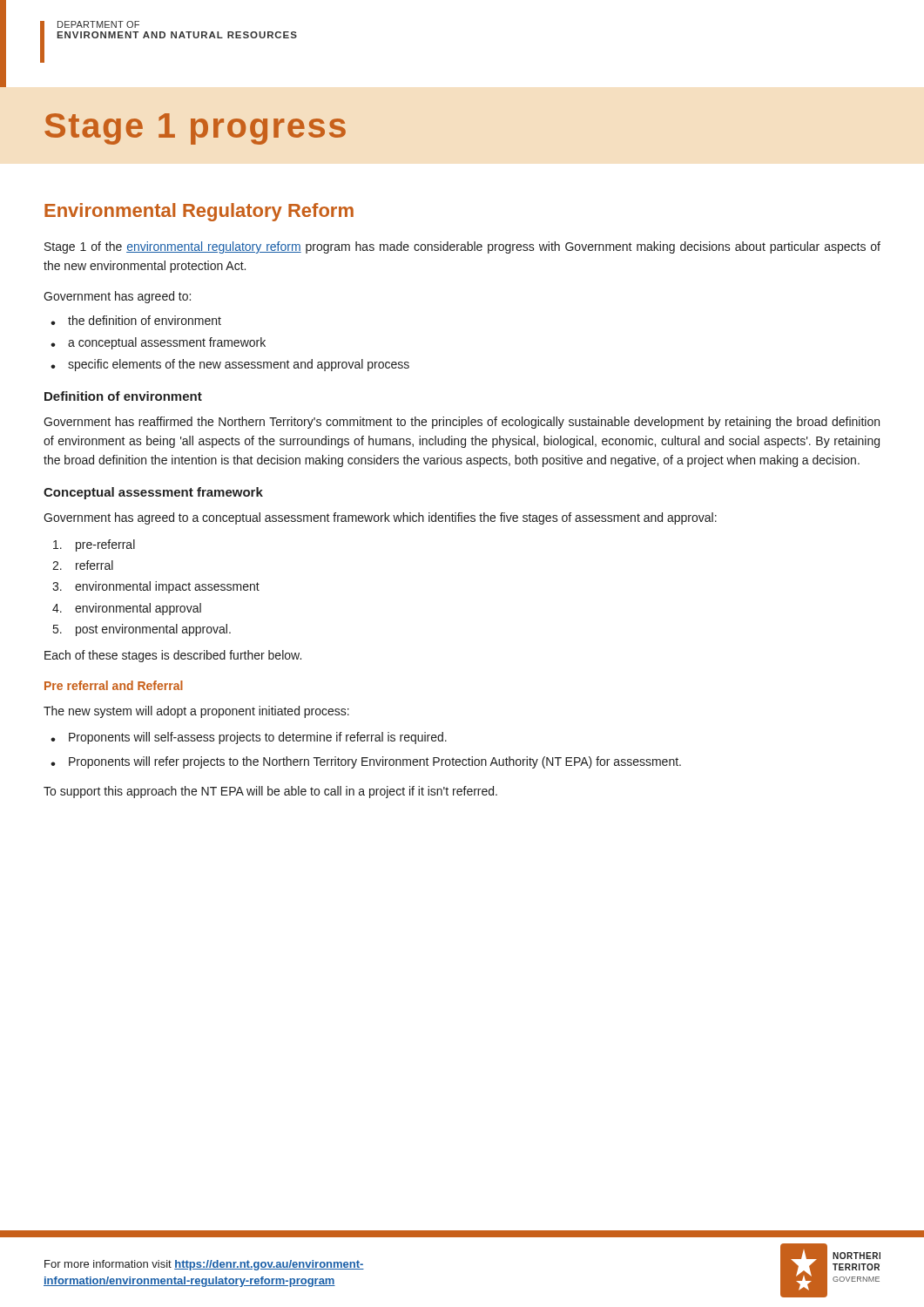
Task: Find the region starting "Government has reaffirmed the Northern Territory's commitment to"
Action: pos(462,441)
